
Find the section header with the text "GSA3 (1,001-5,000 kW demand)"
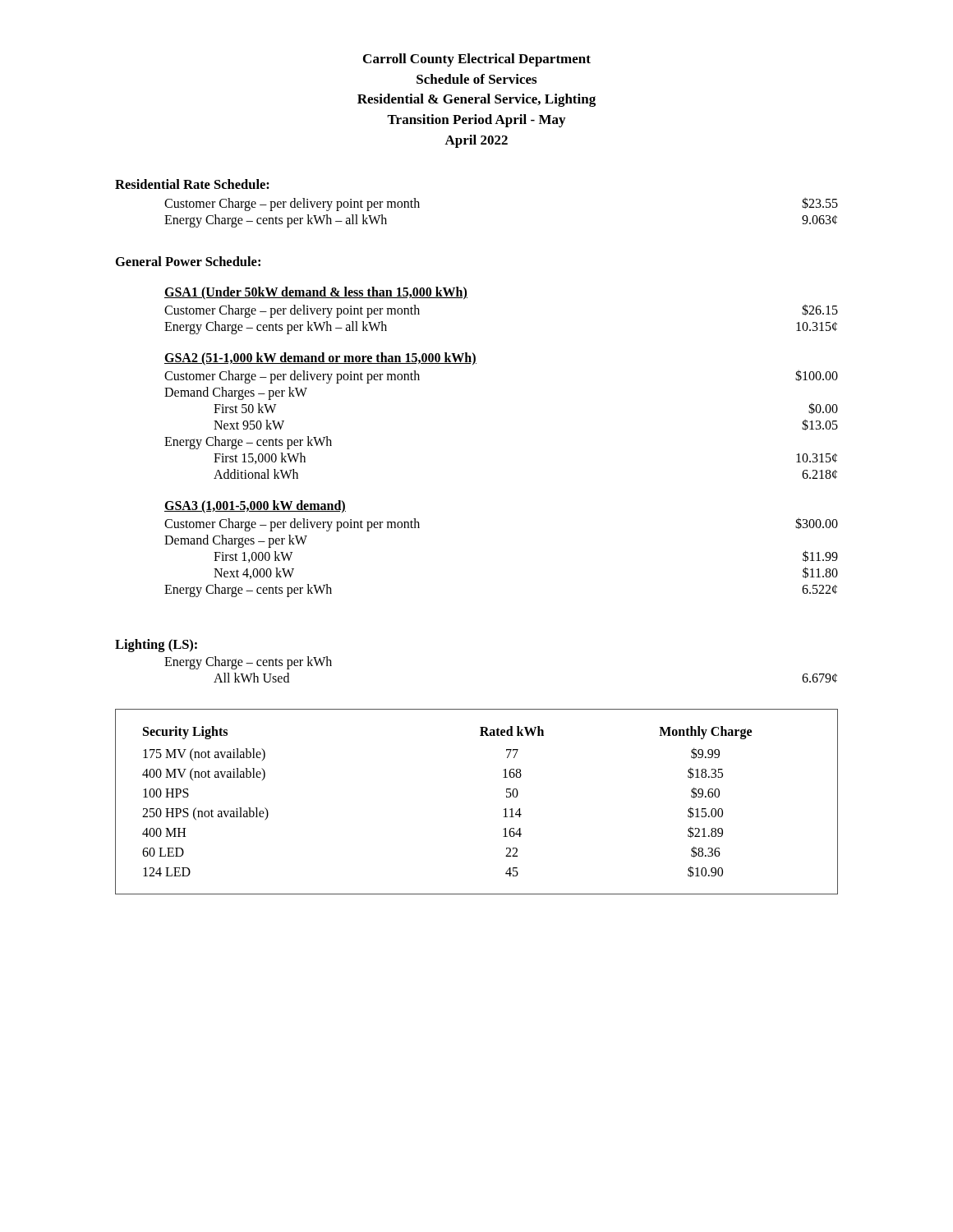(x=255, y=506)
